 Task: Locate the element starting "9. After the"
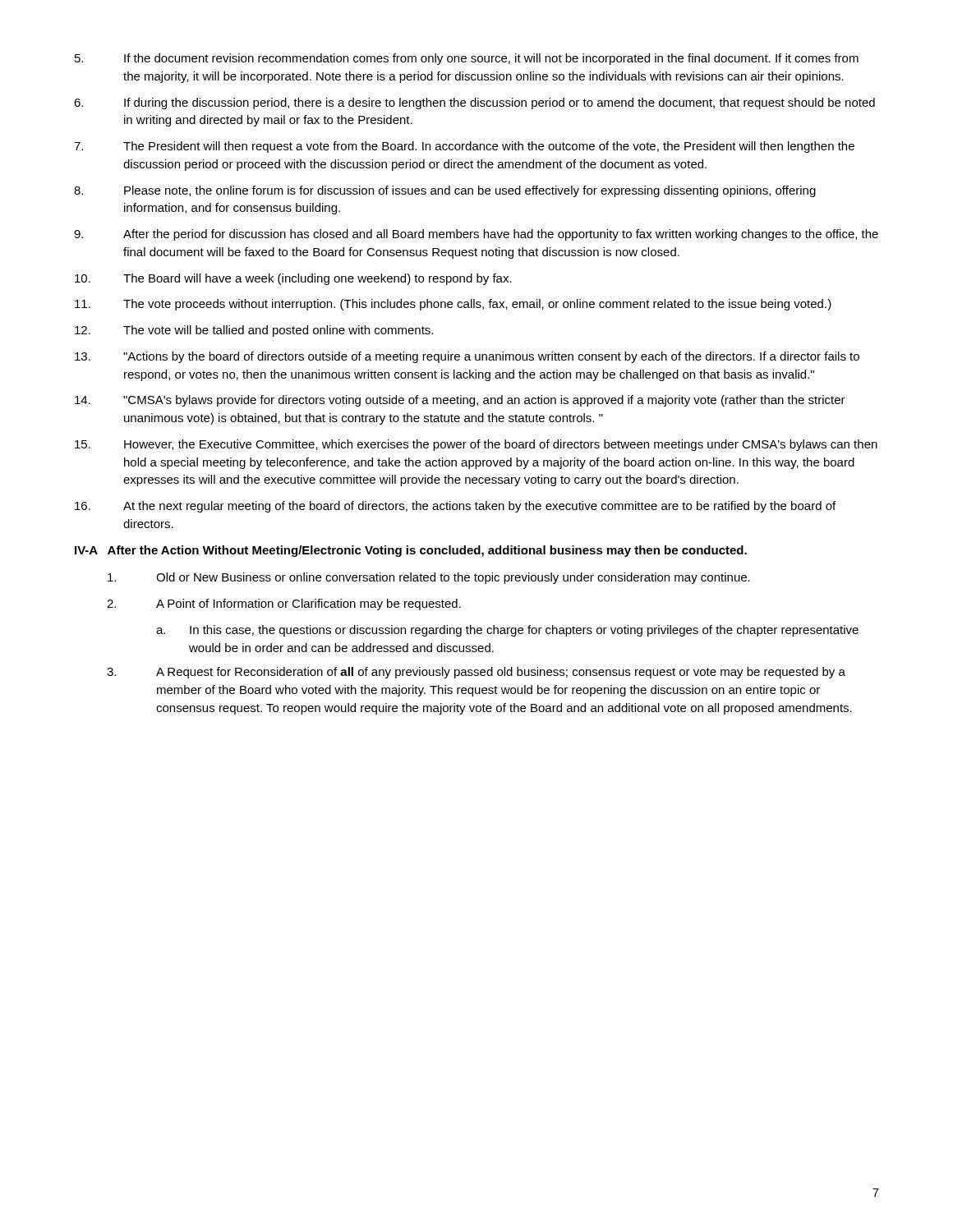pos(476,243)
